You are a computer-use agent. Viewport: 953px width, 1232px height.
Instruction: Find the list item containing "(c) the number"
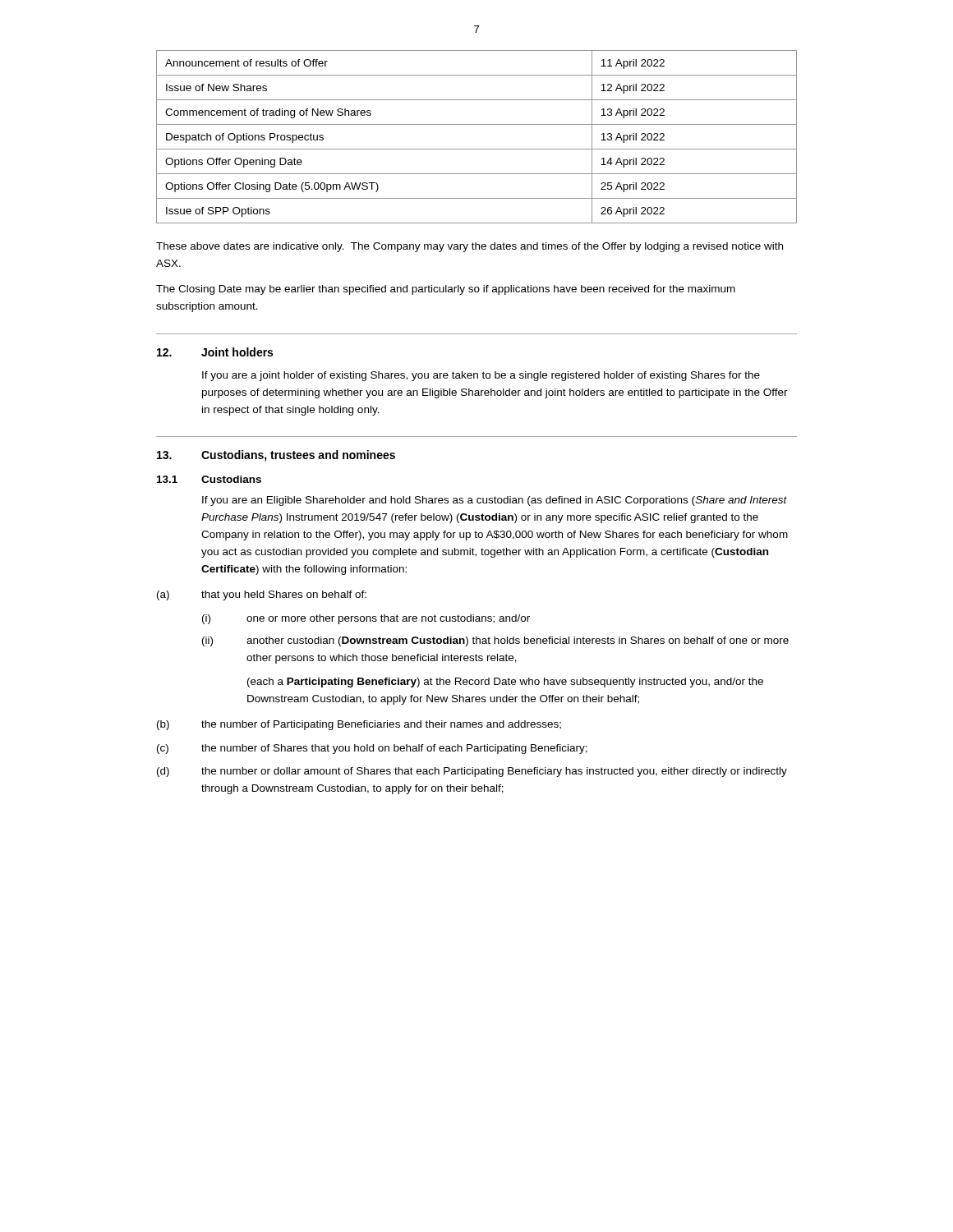[x=476, y=748]
